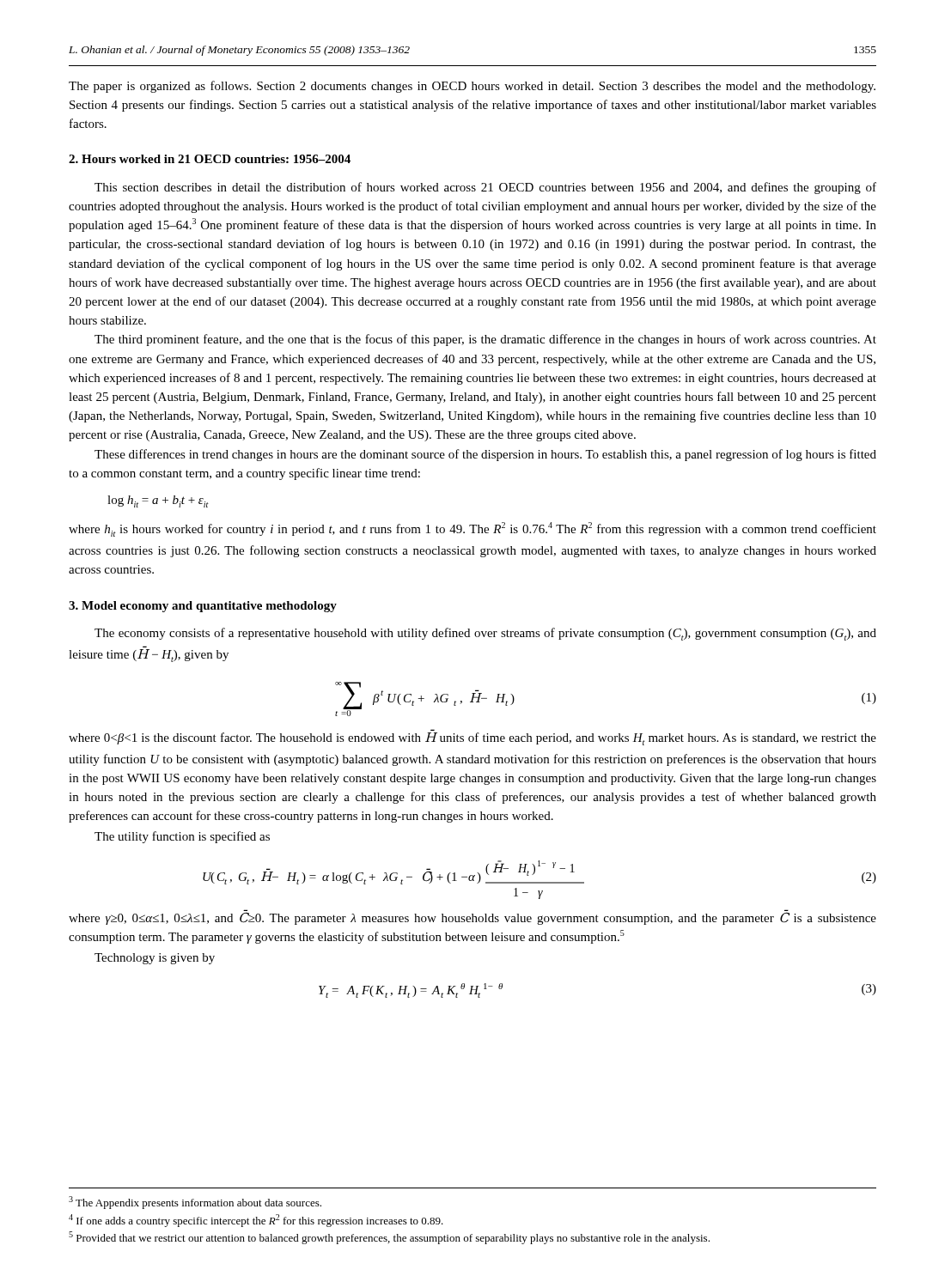Point to the block beginning "4 If one adds a country specific intercept"
The height and width of the screenshot is (1288, 945).
[x=256, y=1220]
